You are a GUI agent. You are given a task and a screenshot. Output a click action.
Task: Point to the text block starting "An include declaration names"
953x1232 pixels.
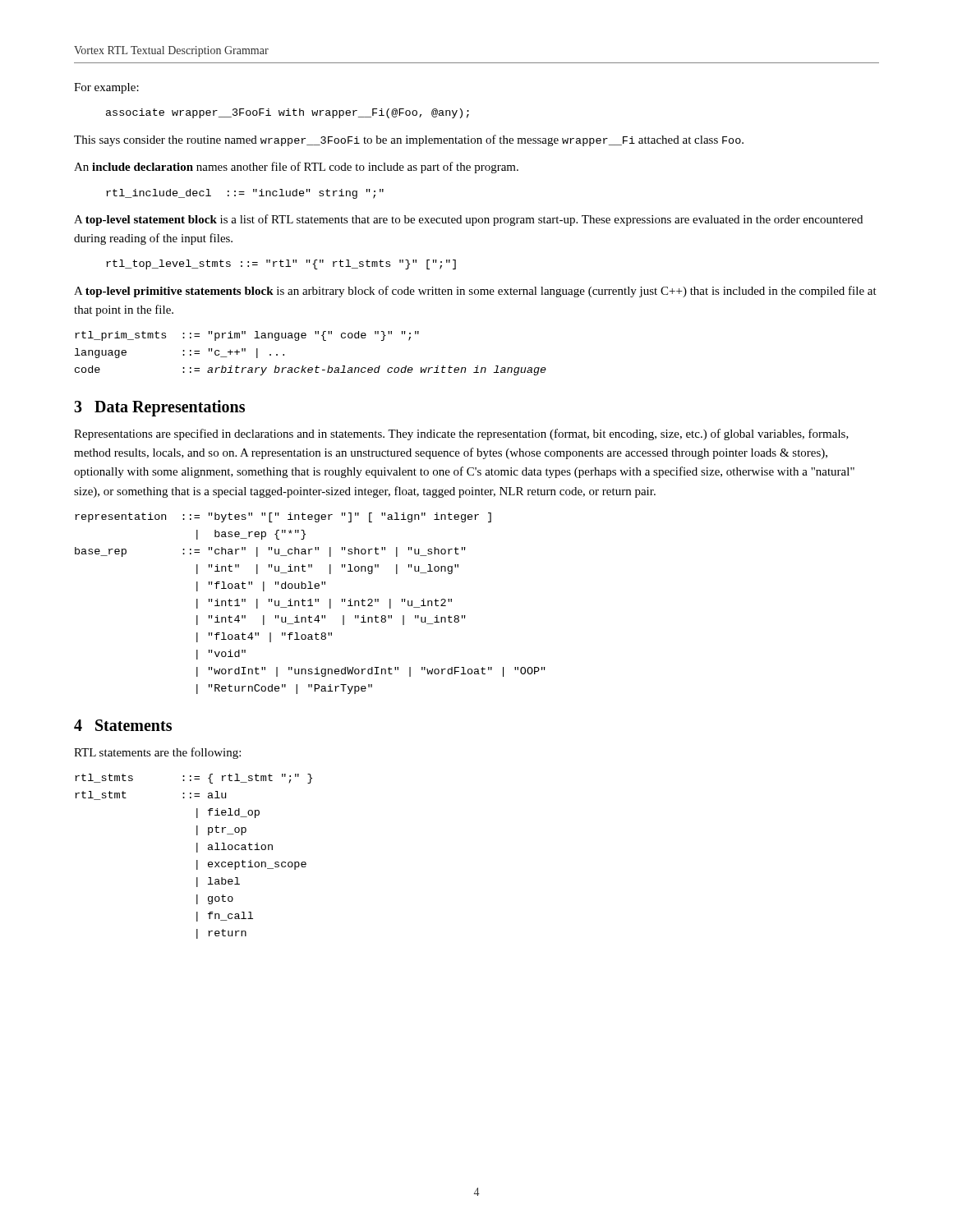click(296, 167)
